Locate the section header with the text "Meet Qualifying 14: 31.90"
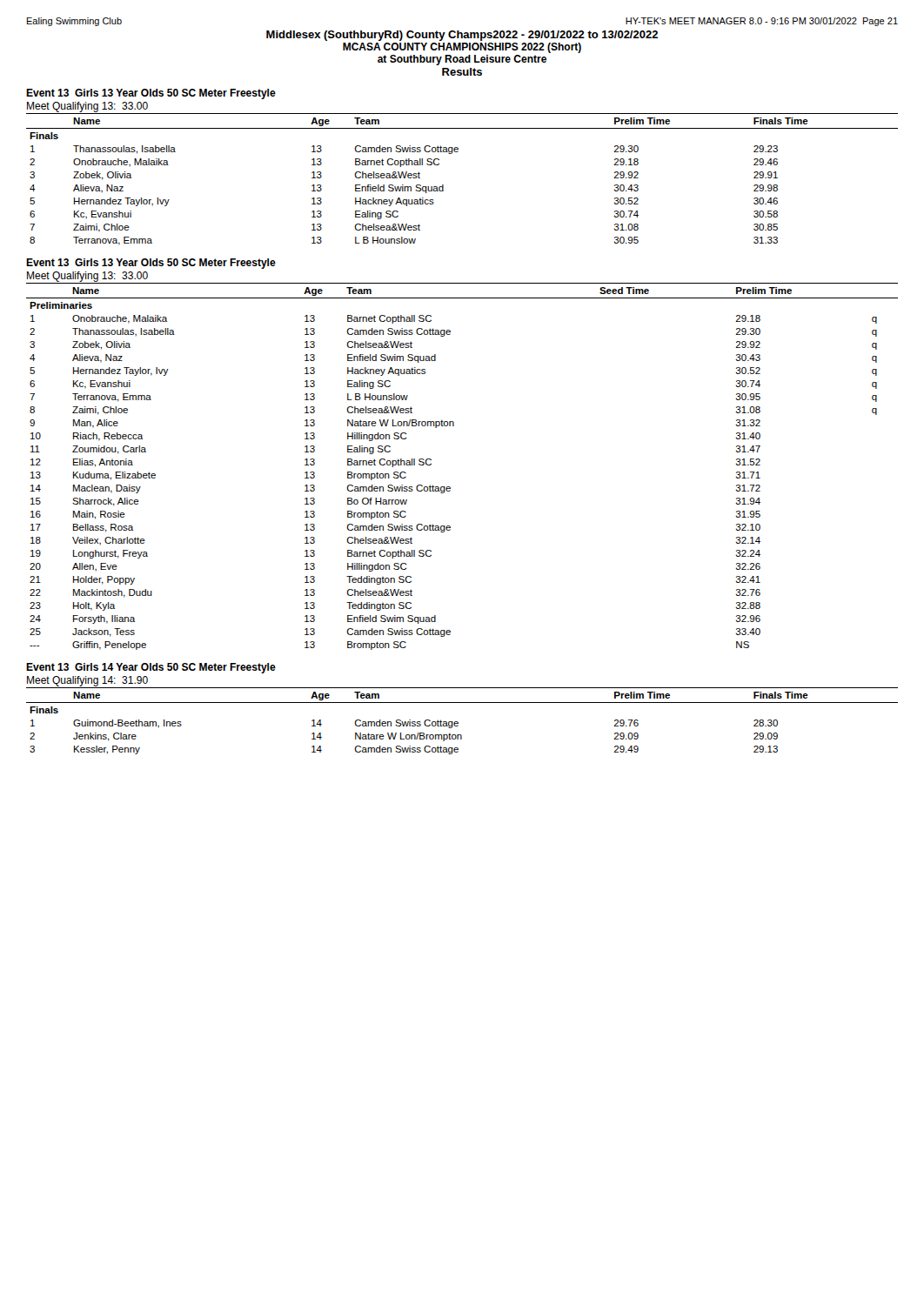924x1305 pixels. tap(87, 680)
